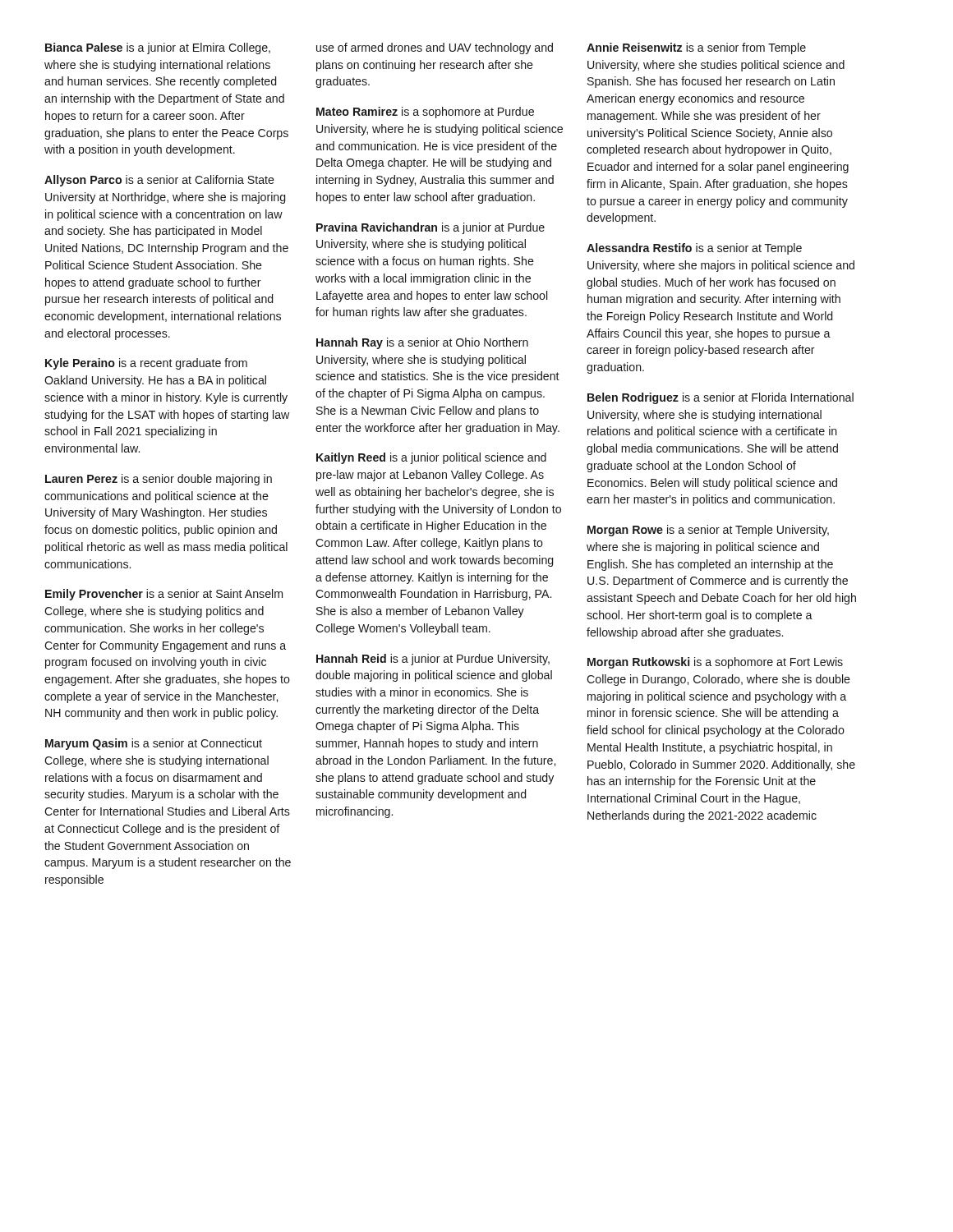Locate the text block with the text "Maryum Qasim is a senior at Connecticut"
Viewport: 953px width, 1232px height.
coord(168,812)
